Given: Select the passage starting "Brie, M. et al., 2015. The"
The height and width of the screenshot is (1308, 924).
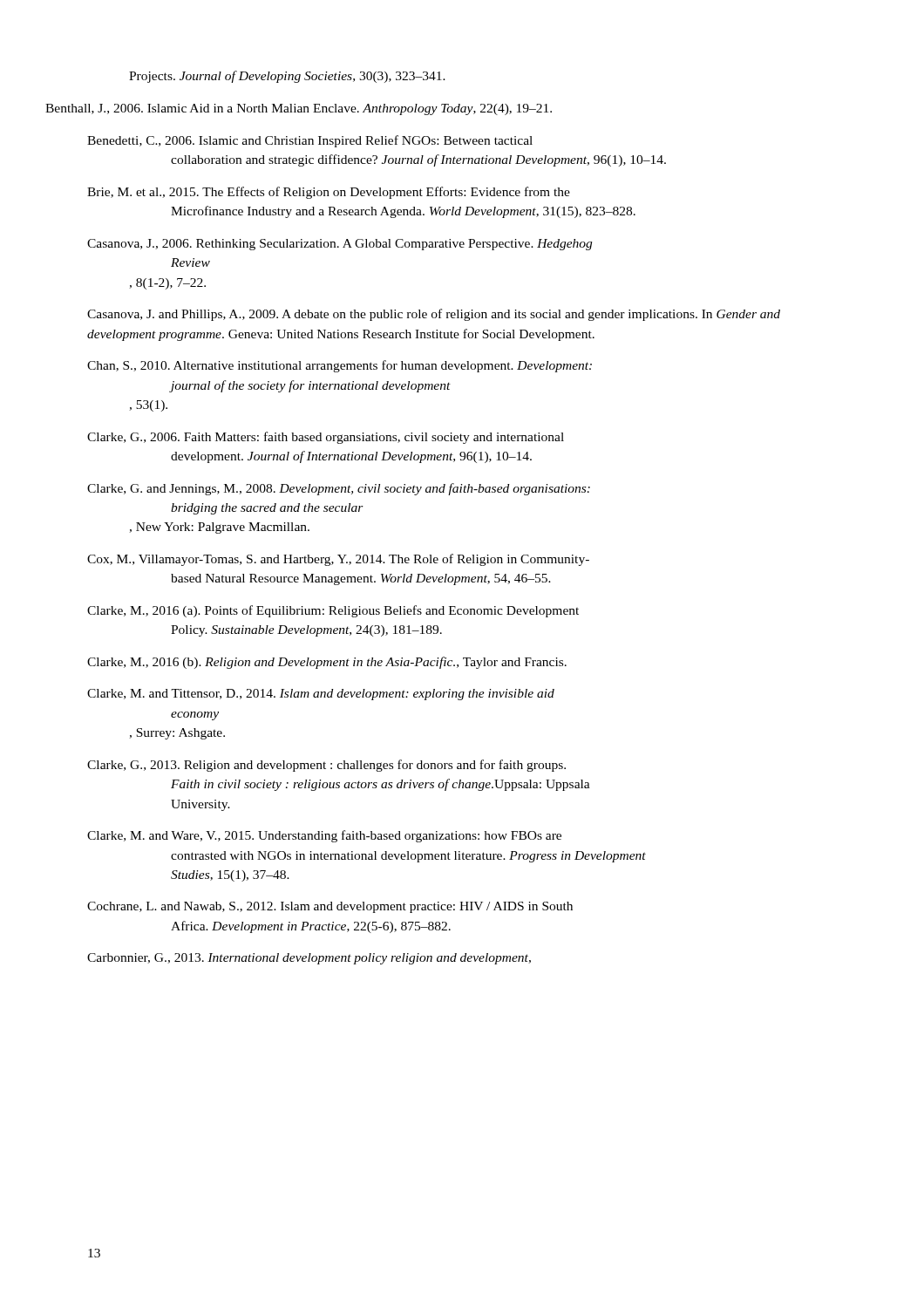Looking at the screenshot, I should point(466,202).
